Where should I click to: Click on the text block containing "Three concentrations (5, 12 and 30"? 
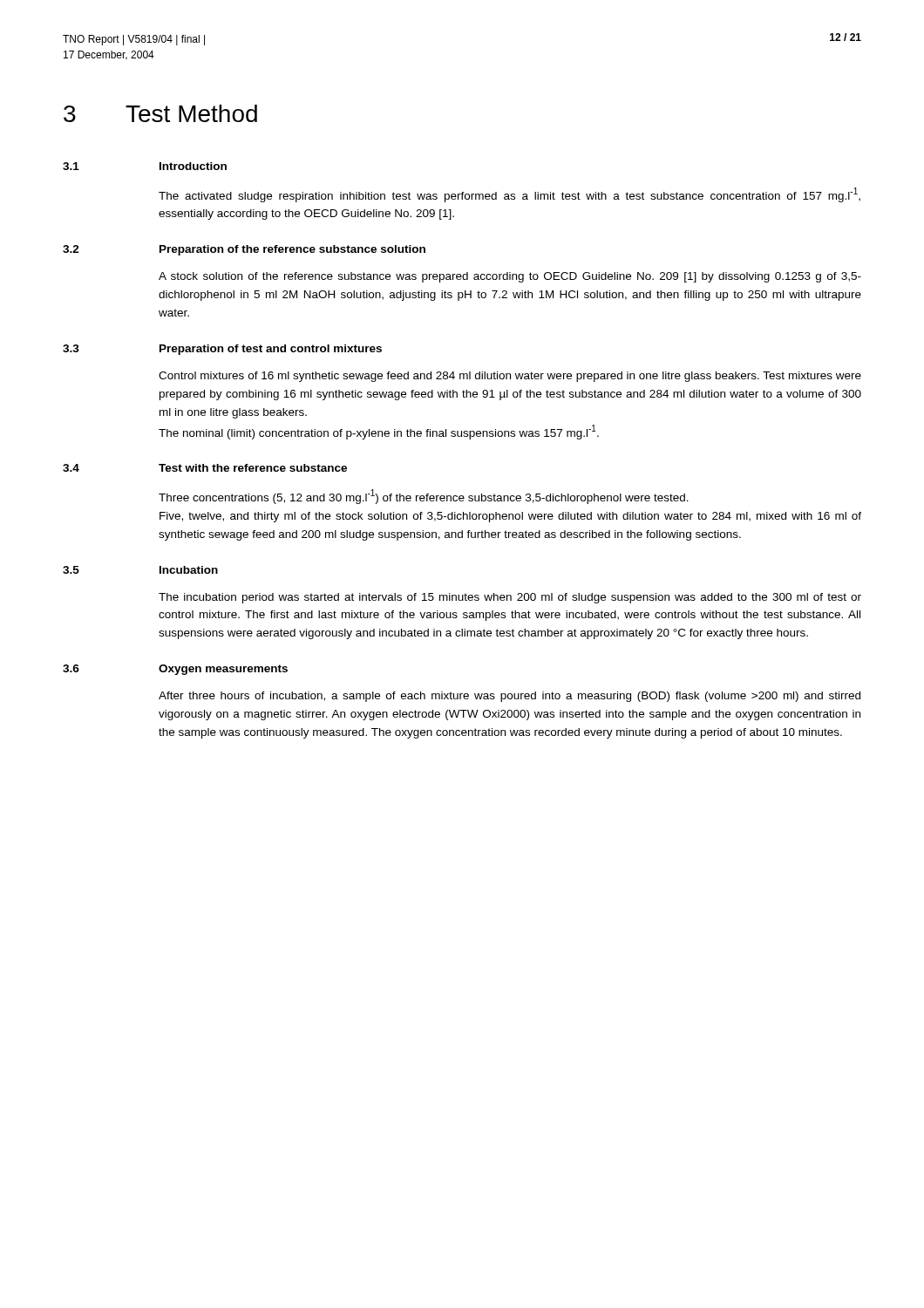[462, 515]
